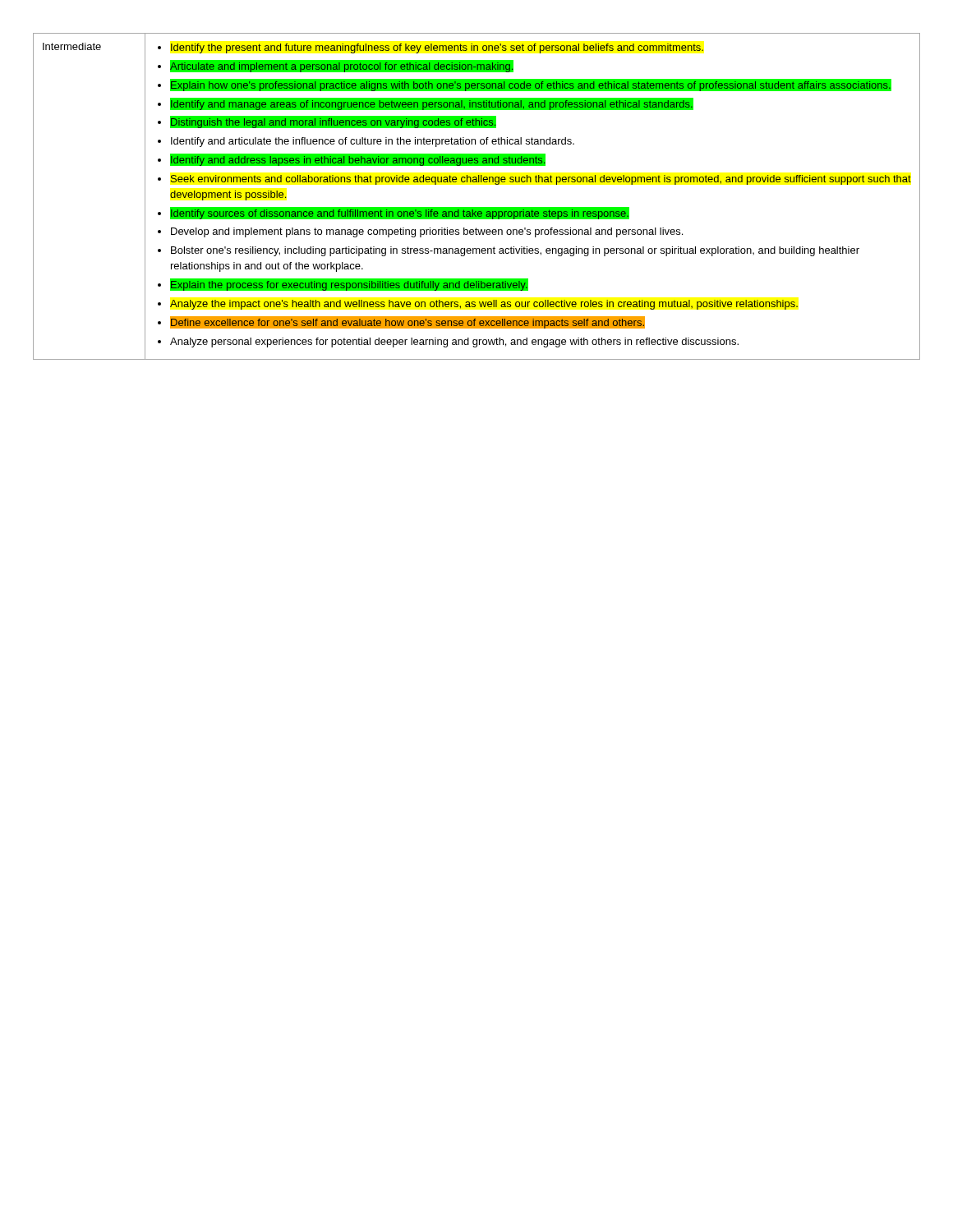Screen dimensions: 1232x953
Task: Point to the block beginning "Seek environments and collaborations that provide adequate"
Action: (x=540, y=186)
